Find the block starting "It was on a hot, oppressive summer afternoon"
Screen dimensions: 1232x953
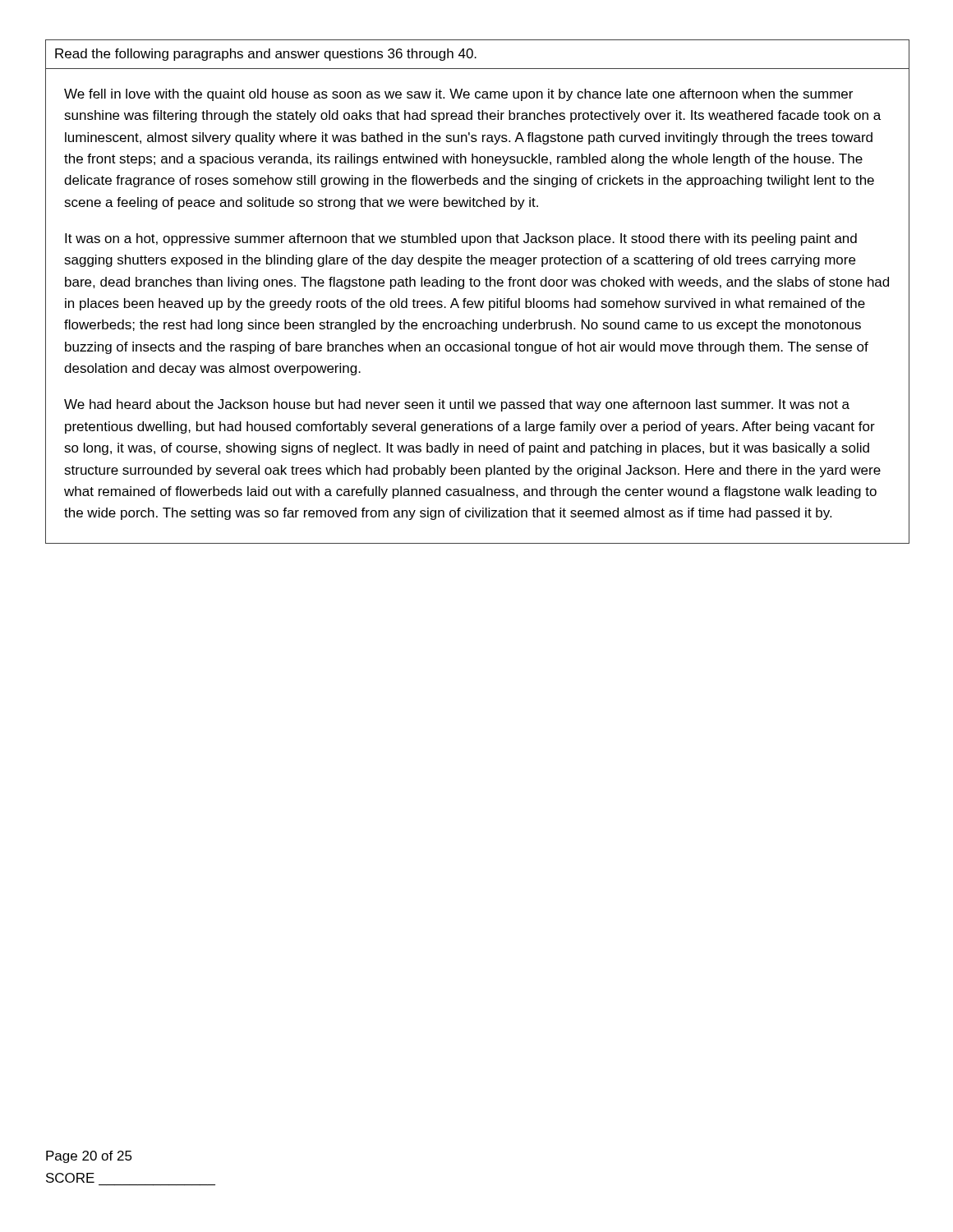477,304
